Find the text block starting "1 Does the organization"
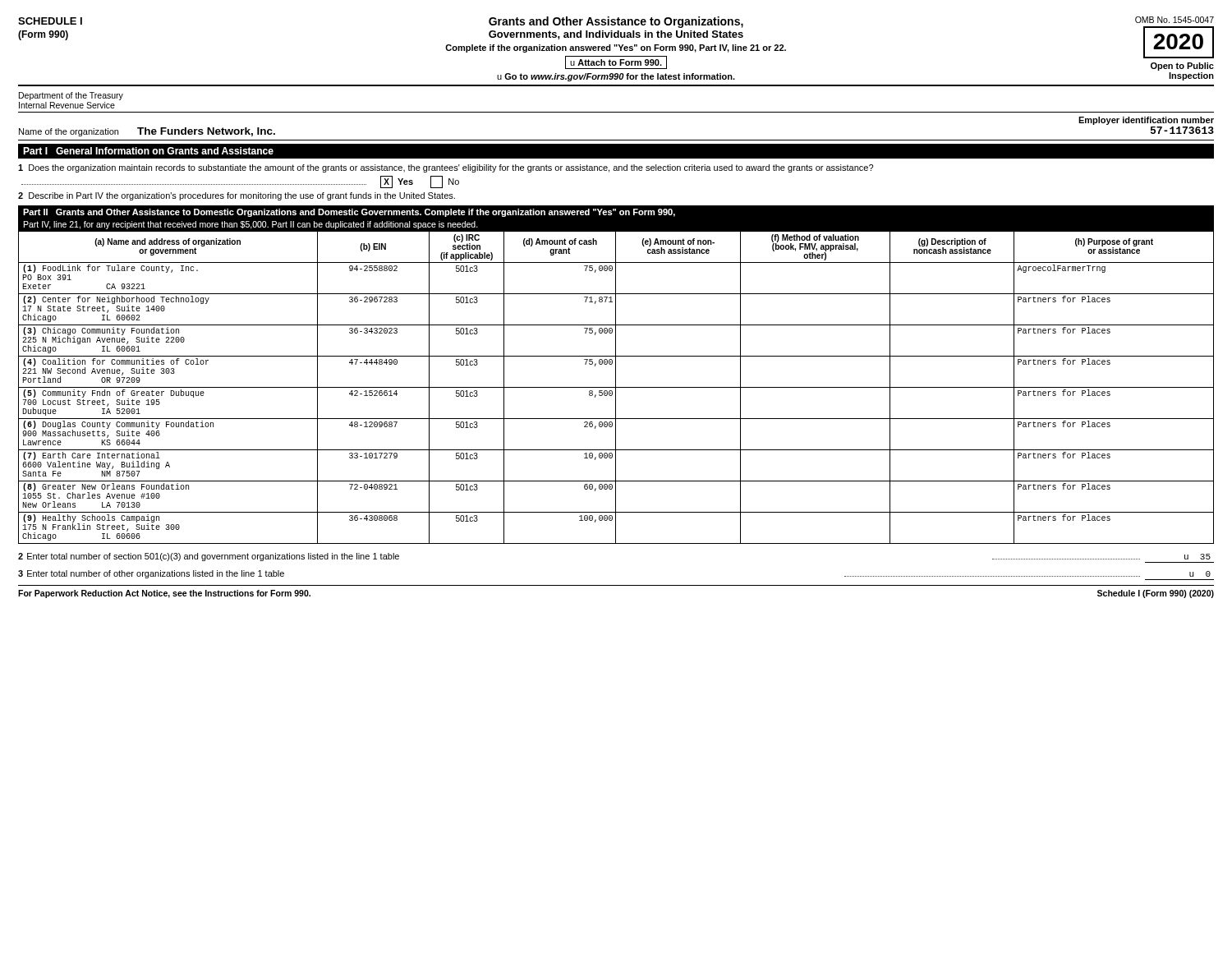 (x=616, y=175)
